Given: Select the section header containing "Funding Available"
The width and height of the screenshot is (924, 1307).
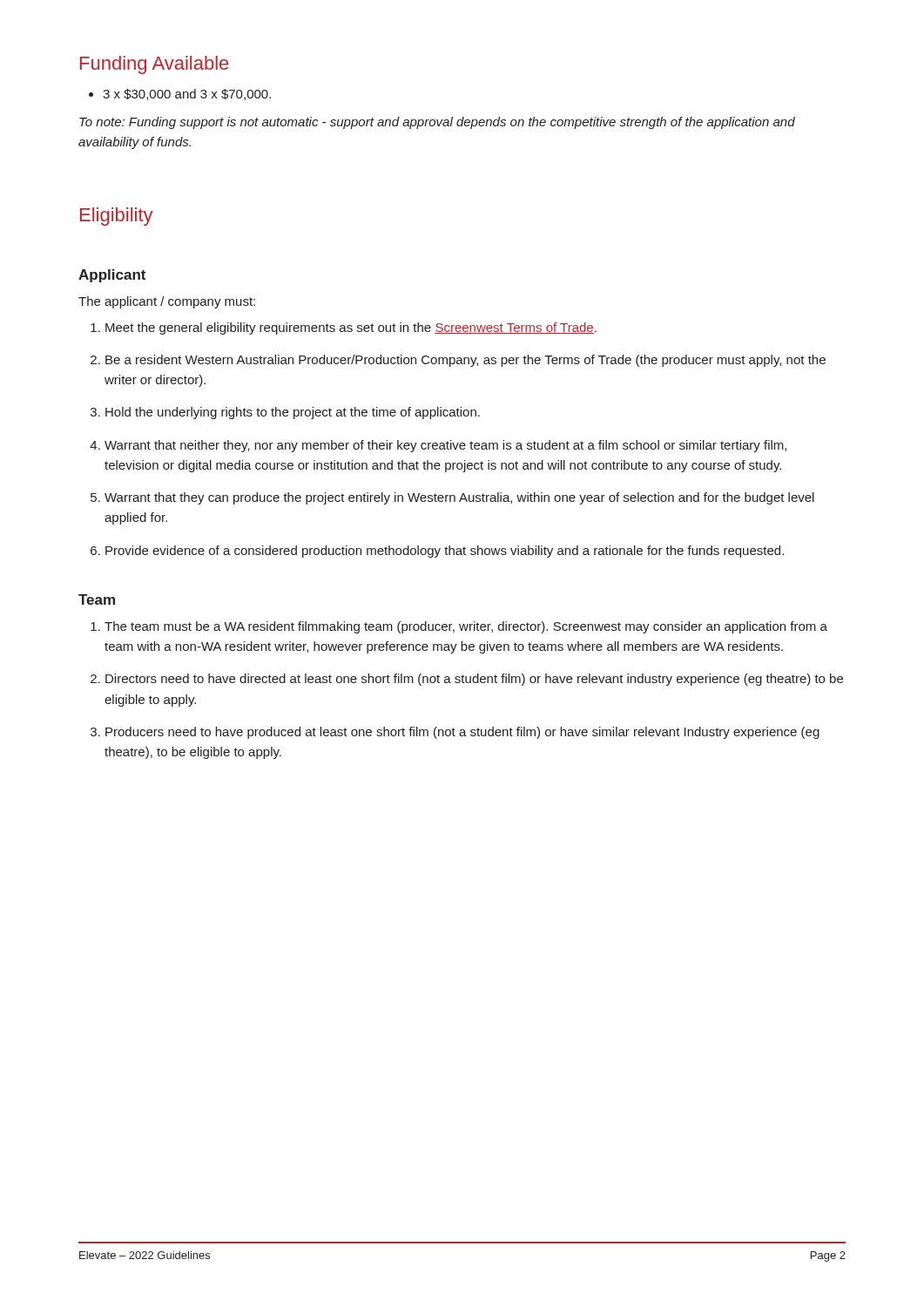Looking at the screenshot, I should (x=154, y=64).
